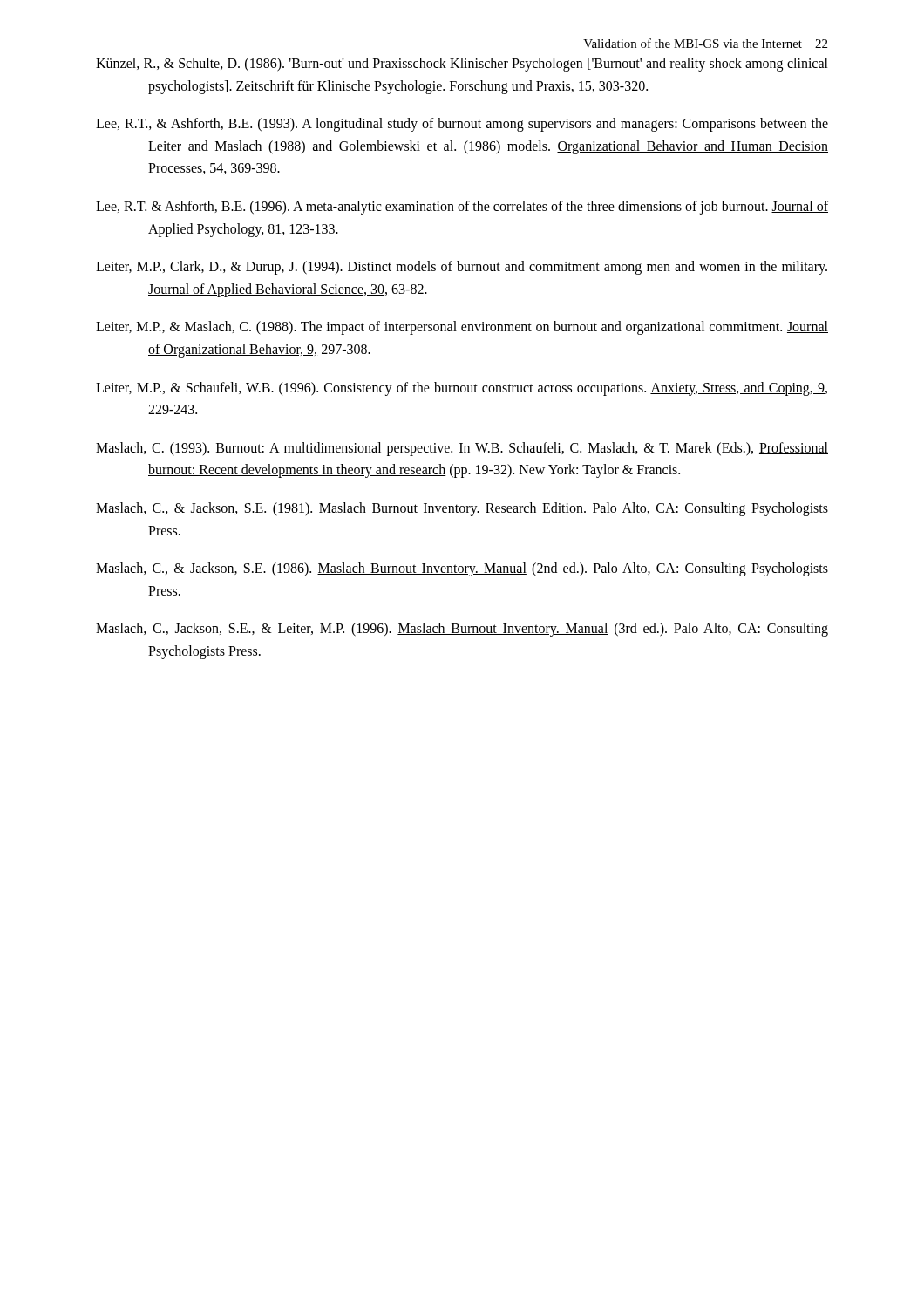
Task: Locate the text block with the text "Lee, R.T., &"
Action: click(x=462, y=146)
